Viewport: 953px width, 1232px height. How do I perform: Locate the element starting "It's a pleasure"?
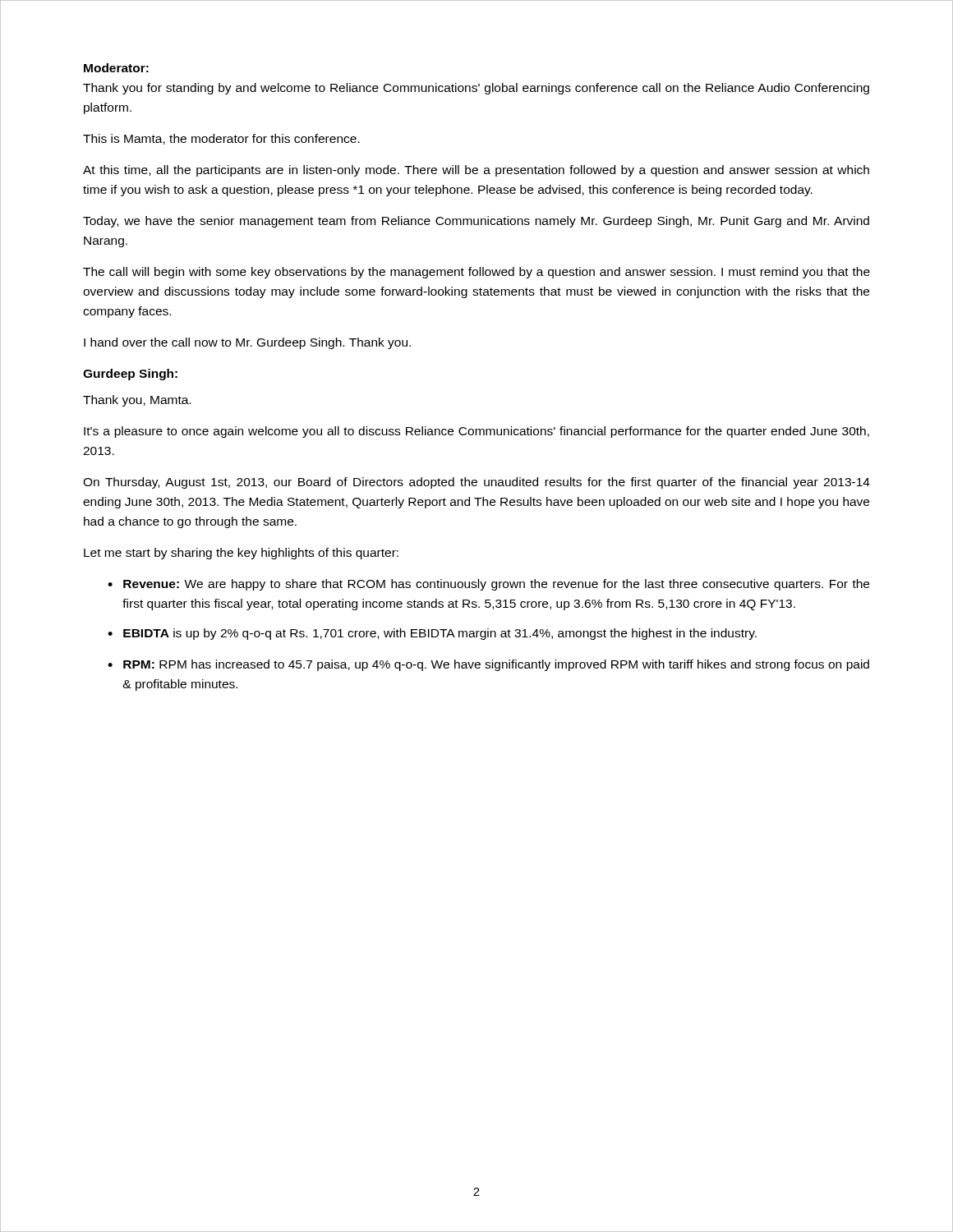476,441
